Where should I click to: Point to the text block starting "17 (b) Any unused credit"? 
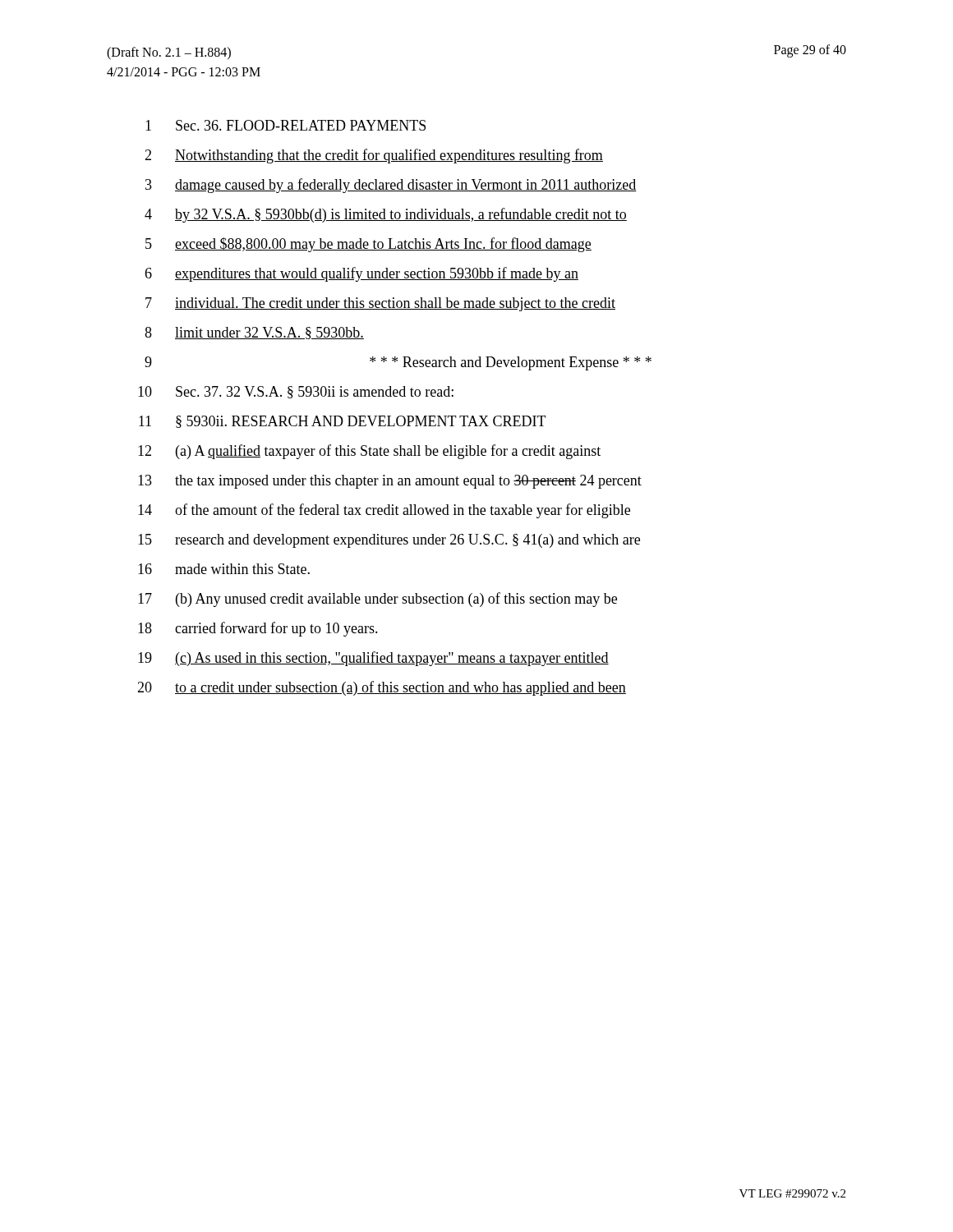[x=476, y=599]
